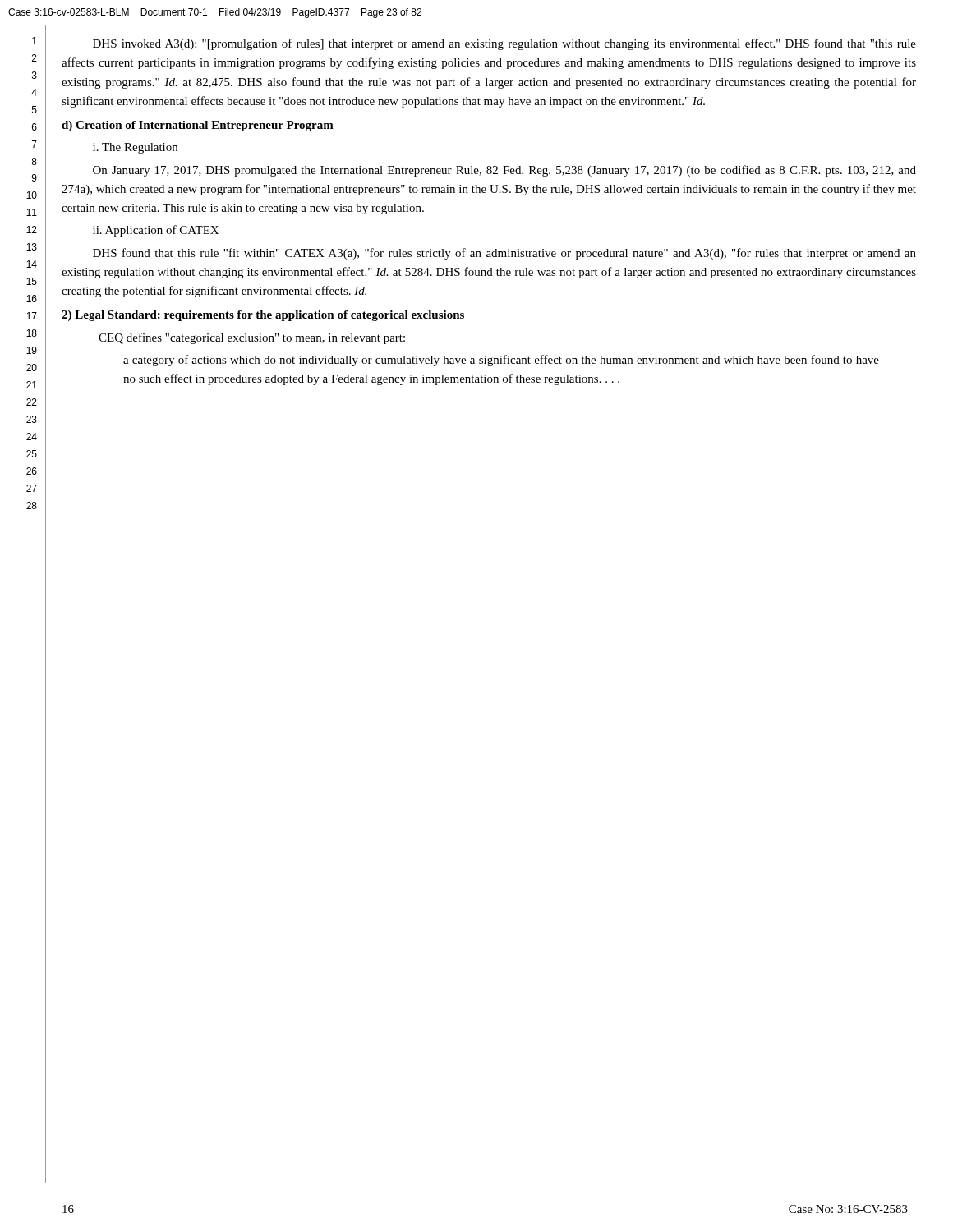Point to the text block starting "ii. Application of CATEX"
953x1232 pixels.
156,230
